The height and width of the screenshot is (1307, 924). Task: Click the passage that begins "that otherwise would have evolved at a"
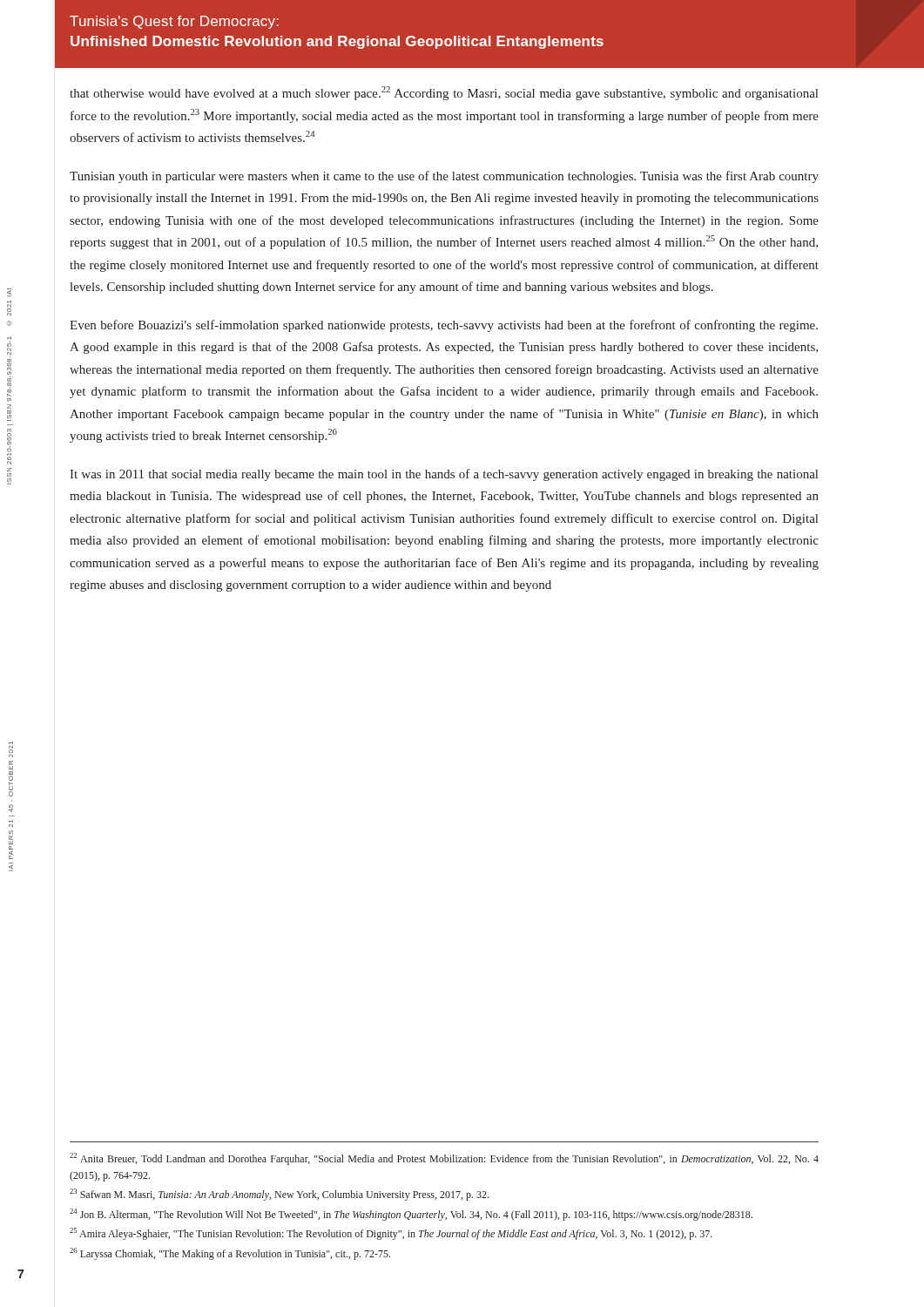tap(444, 116)
